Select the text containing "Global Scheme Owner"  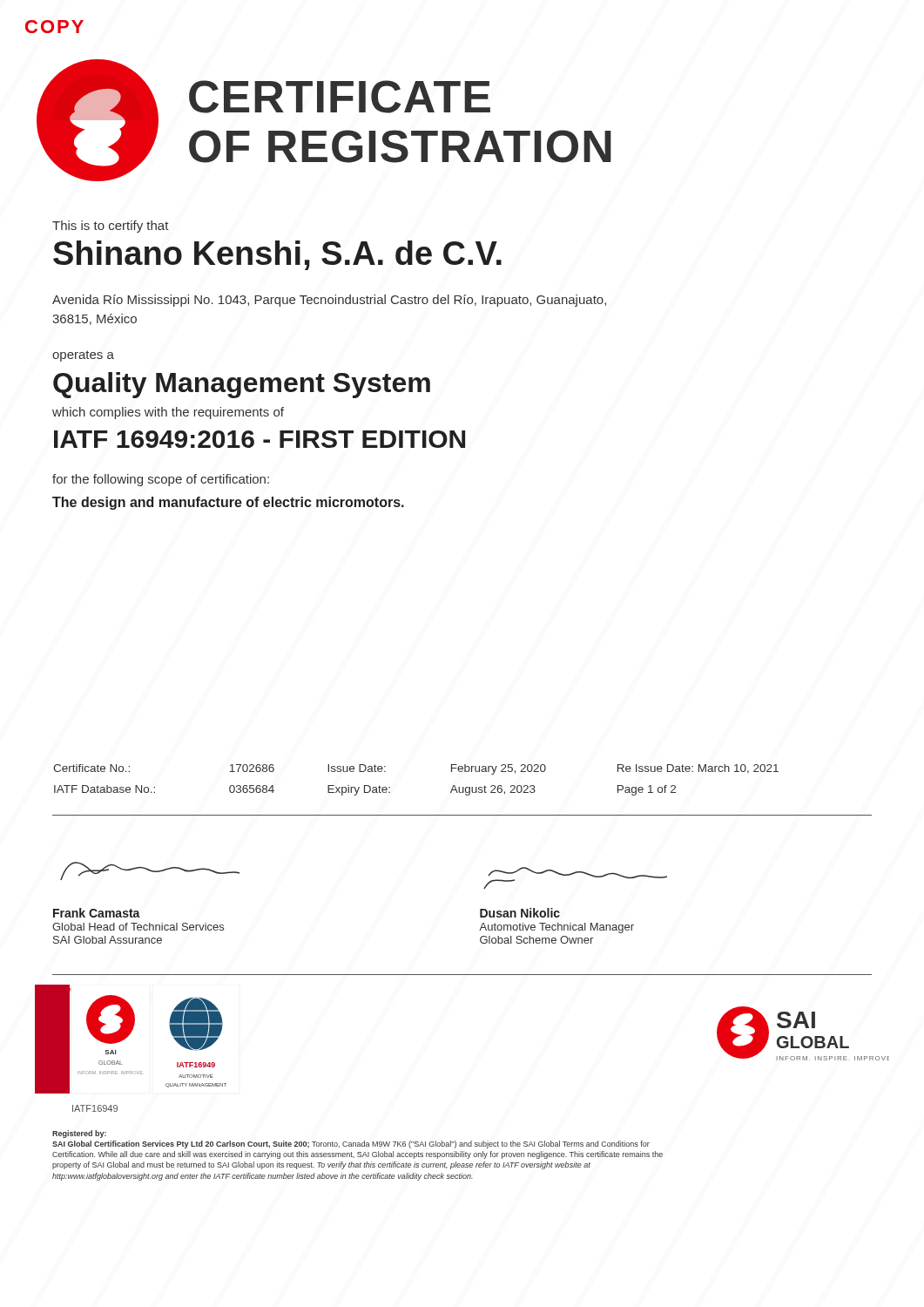(536, 940)
